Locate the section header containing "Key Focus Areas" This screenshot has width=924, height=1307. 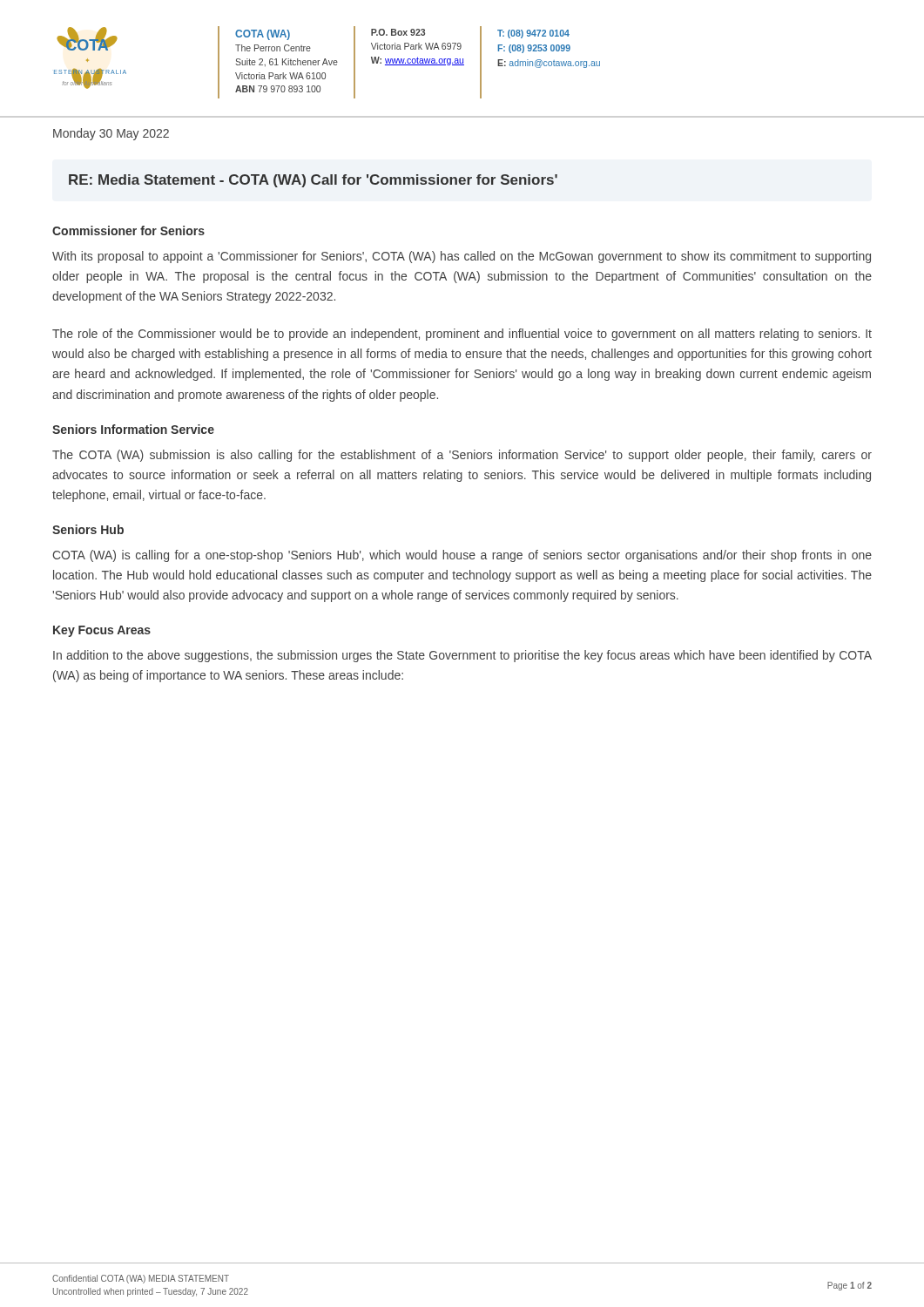tap(102, 630)
